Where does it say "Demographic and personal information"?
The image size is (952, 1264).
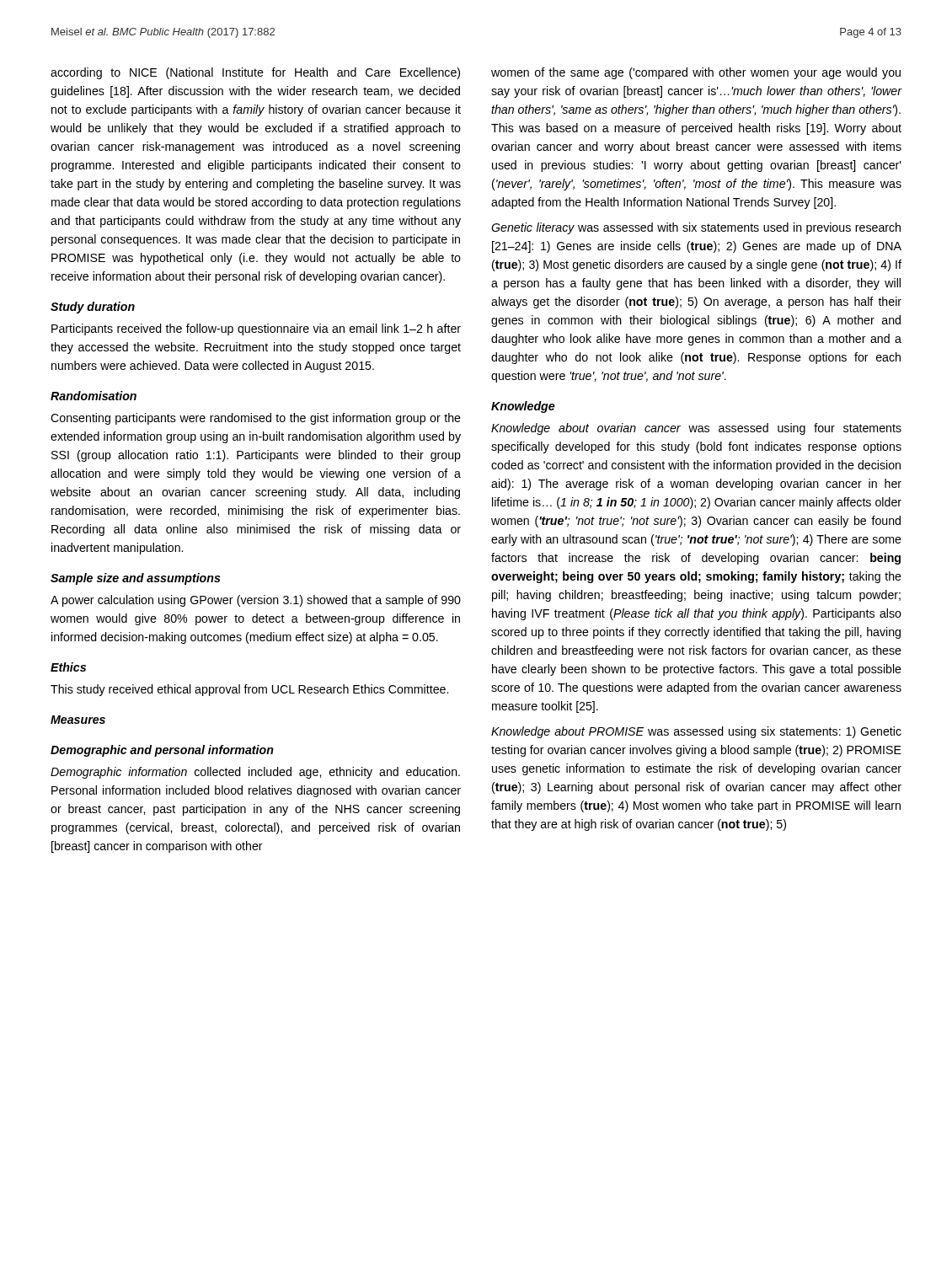point(162,750)
